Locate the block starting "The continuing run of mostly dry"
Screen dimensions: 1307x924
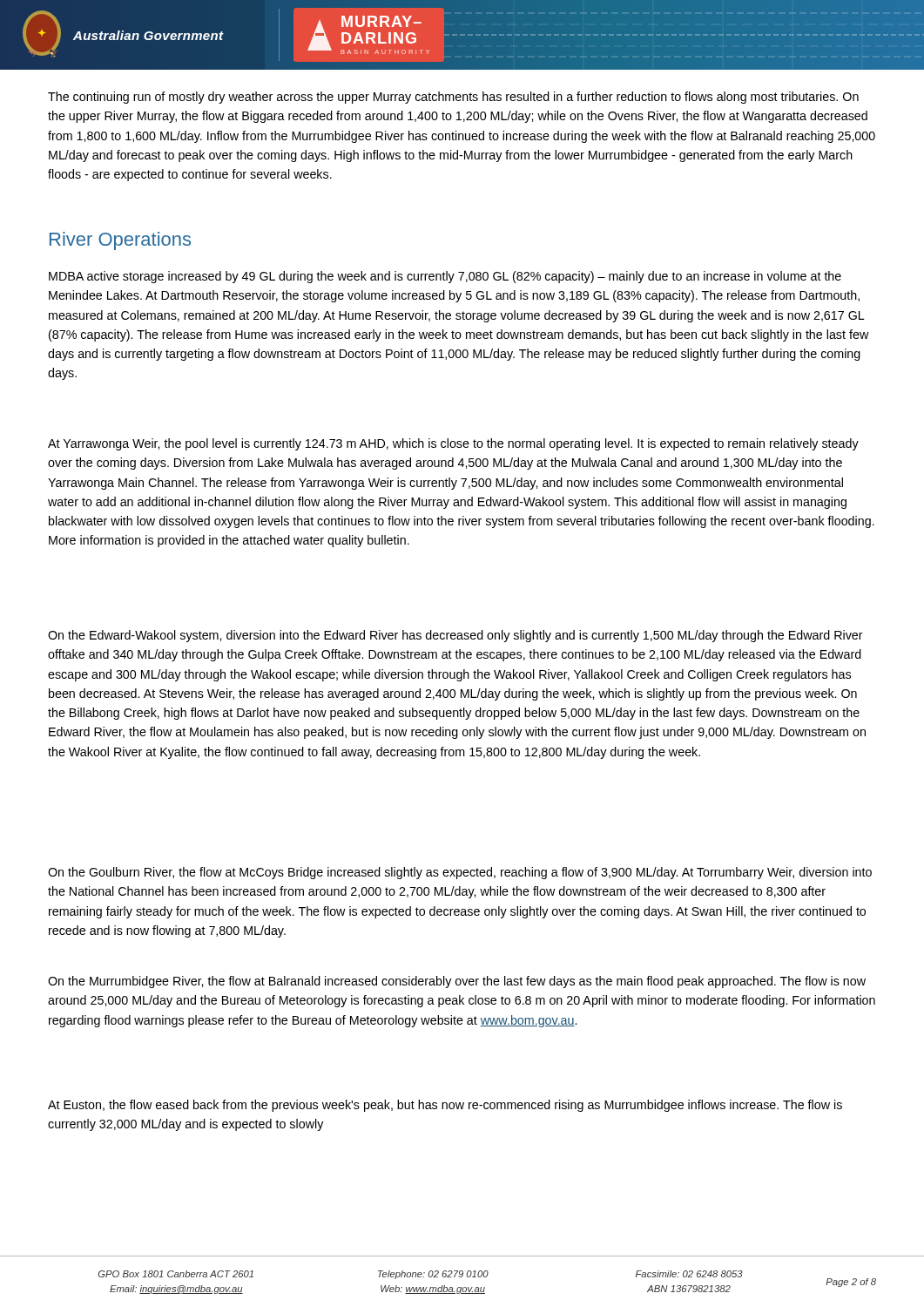462,136
